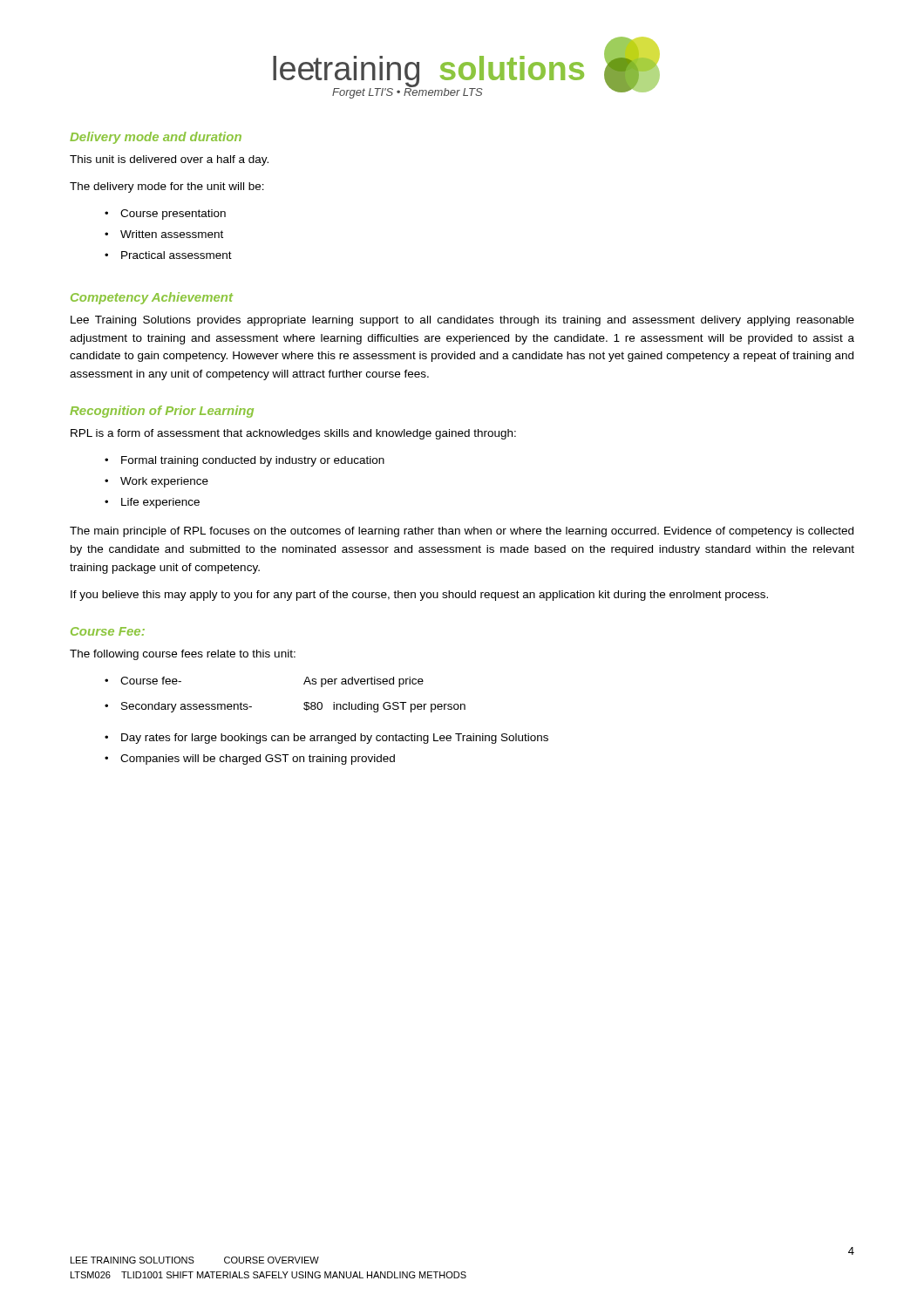Locate the logo
This screenshot has width=924, height=1308.
[x=462, y=70]
